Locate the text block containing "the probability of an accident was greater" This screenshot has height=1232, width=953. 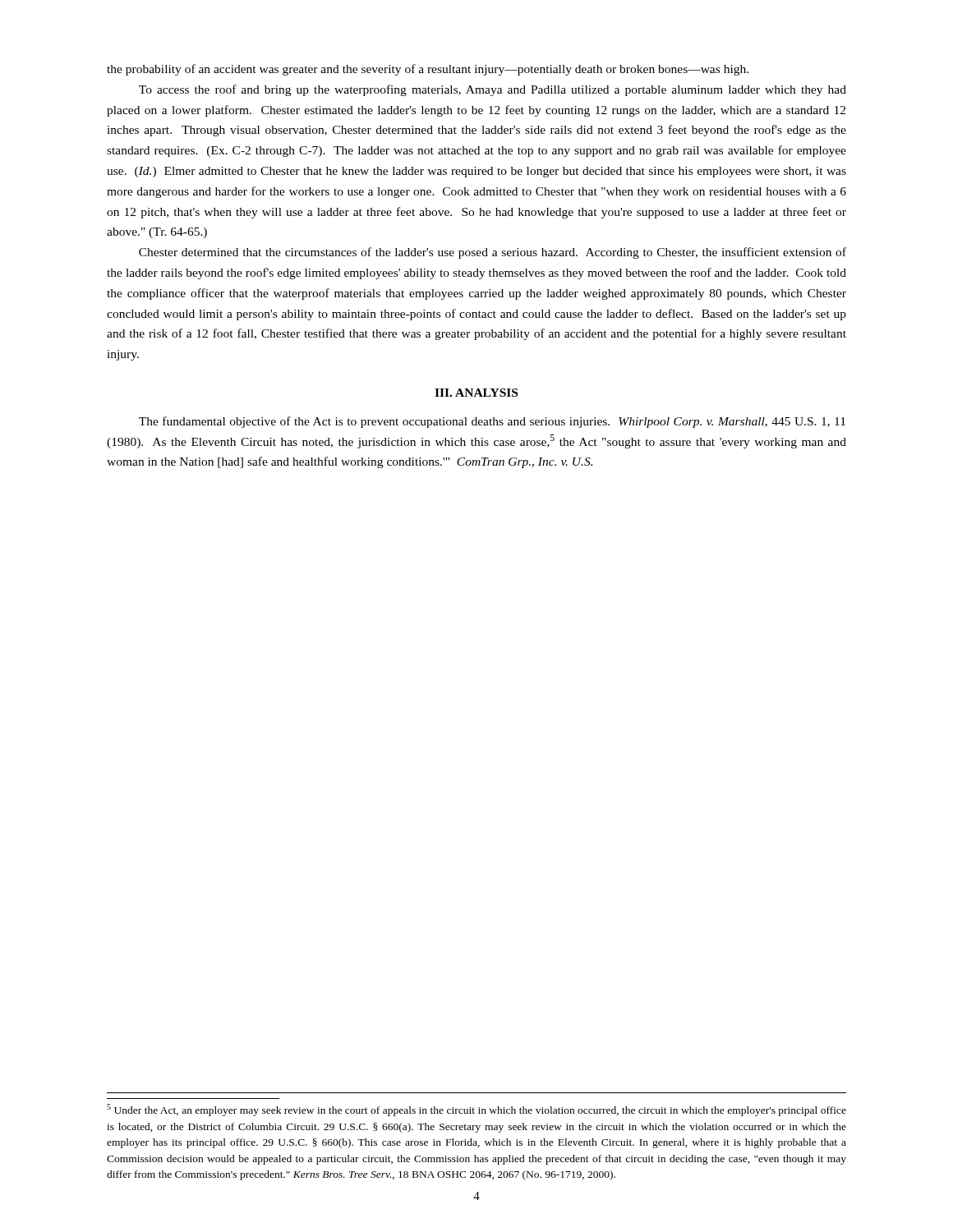coord(428,69)
